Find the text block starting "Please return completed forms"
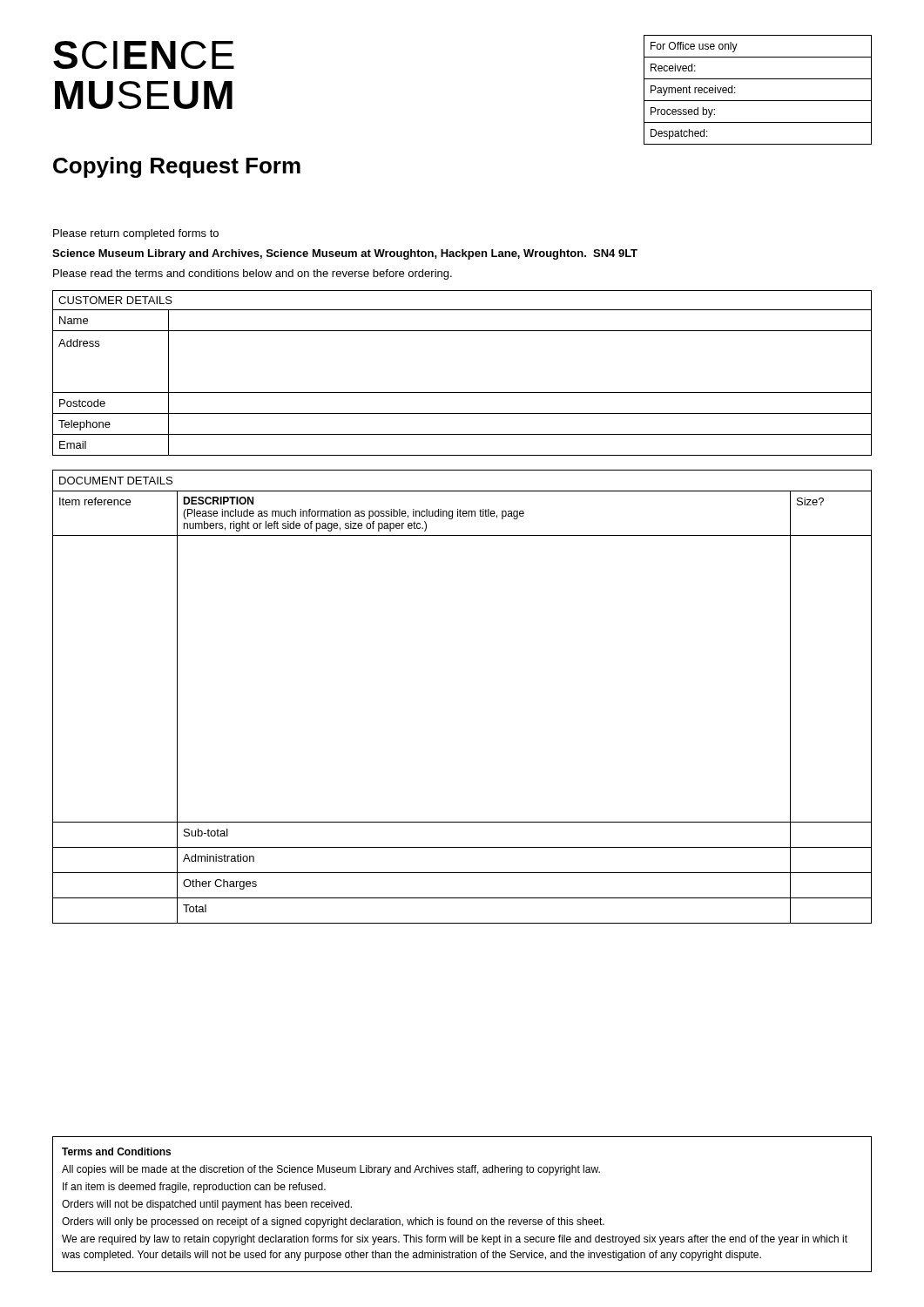The width and height of the screenshot is (924, 1307). point(136,234)
